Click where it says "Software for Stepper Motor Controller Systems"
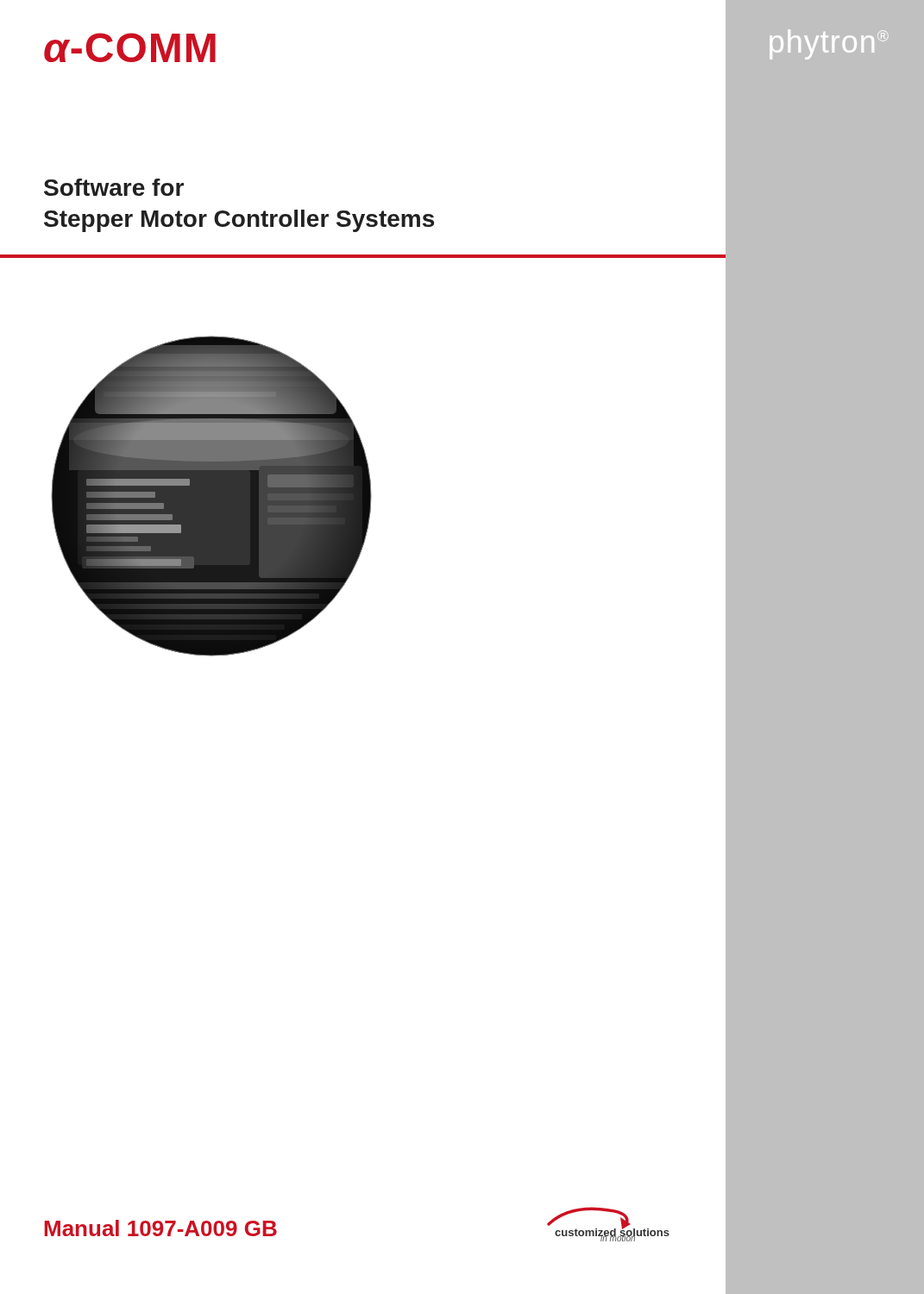 (239, 204)
